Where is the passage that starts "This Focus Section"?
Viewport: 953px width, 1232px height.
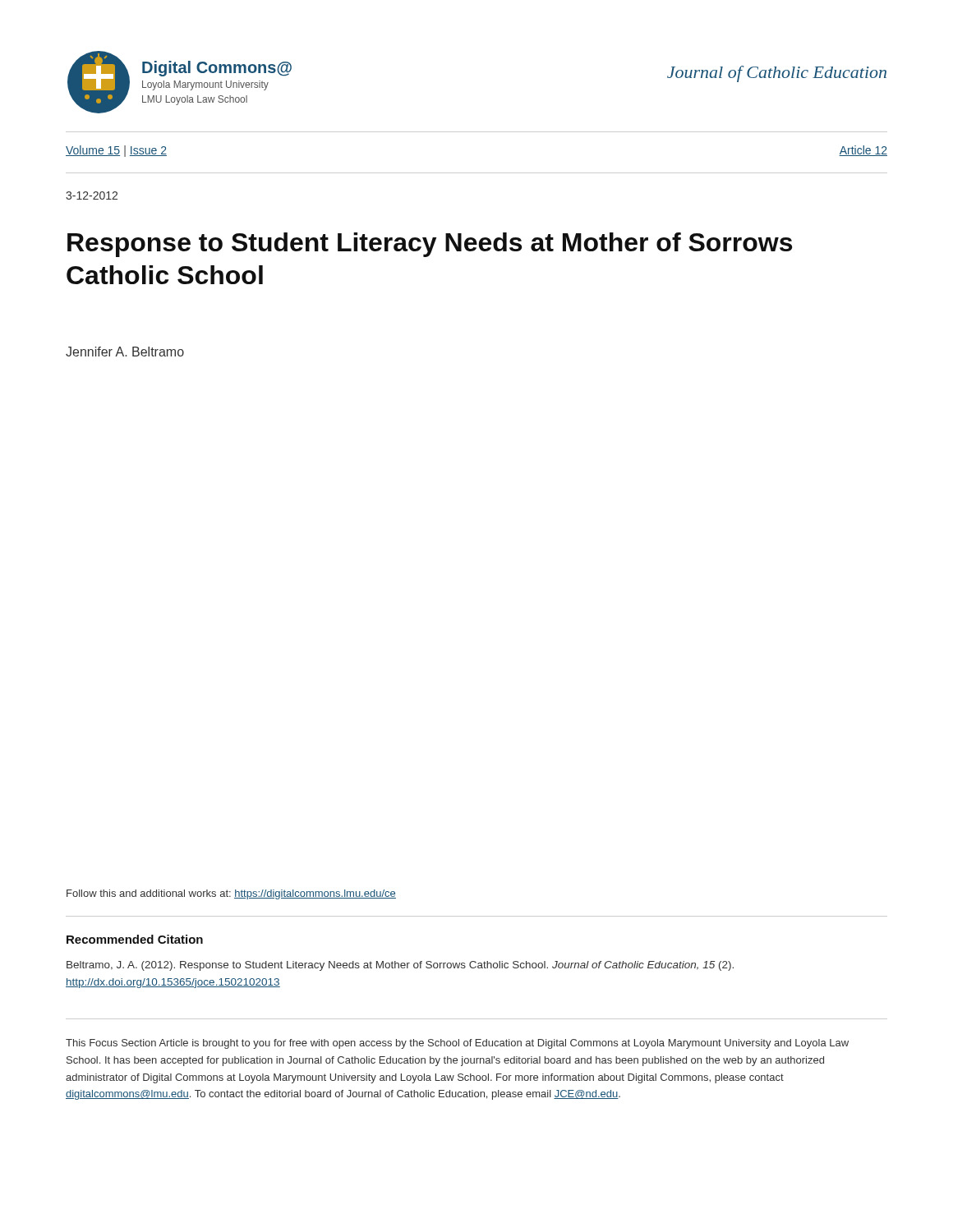coord(457,1068)
